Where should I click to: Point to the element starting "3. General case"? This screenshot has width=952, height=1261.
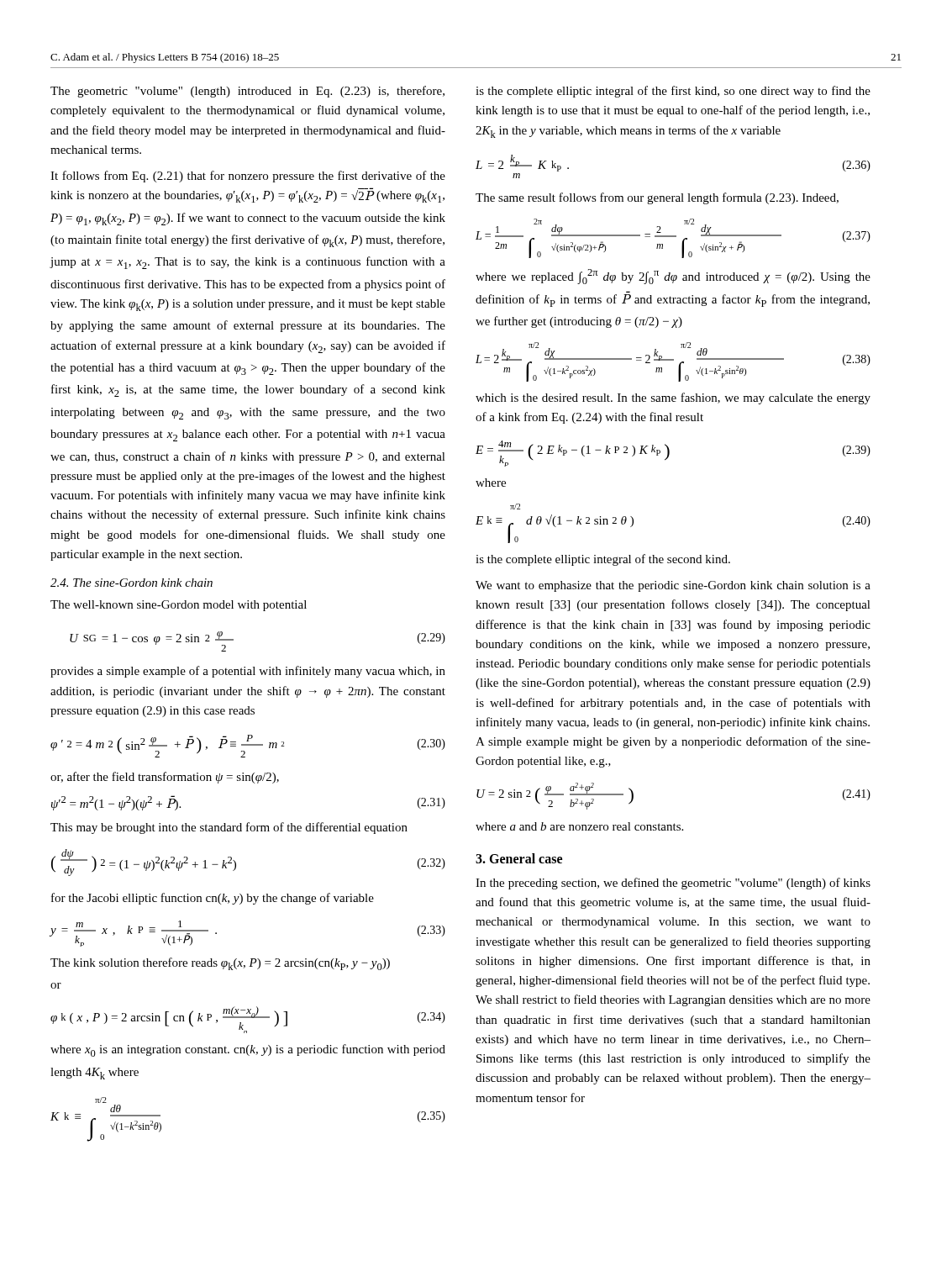[x=519, y=859]
